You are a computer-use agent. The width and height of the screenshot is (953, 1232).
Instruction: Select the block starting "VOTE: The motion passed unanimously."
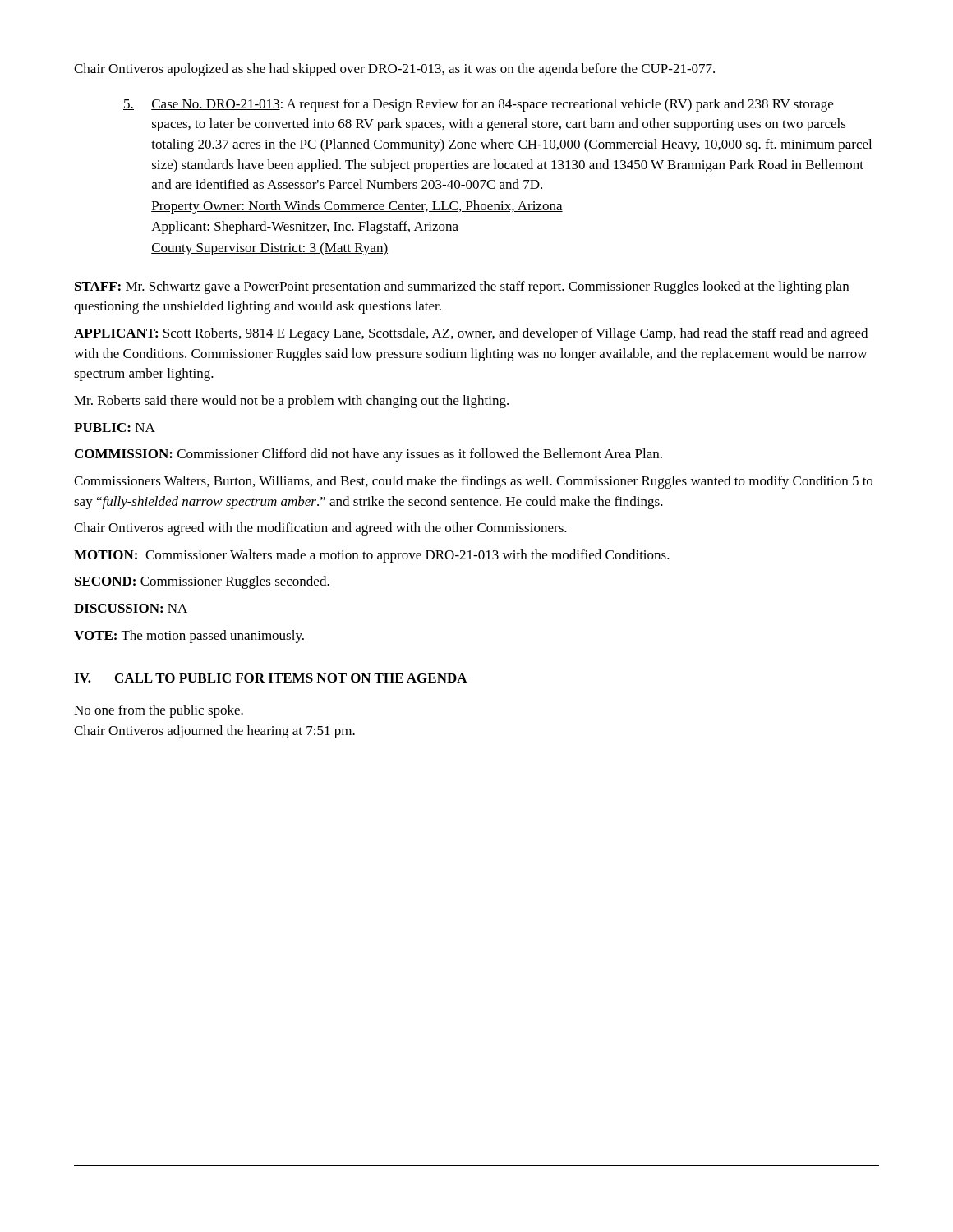coord(189,637)
